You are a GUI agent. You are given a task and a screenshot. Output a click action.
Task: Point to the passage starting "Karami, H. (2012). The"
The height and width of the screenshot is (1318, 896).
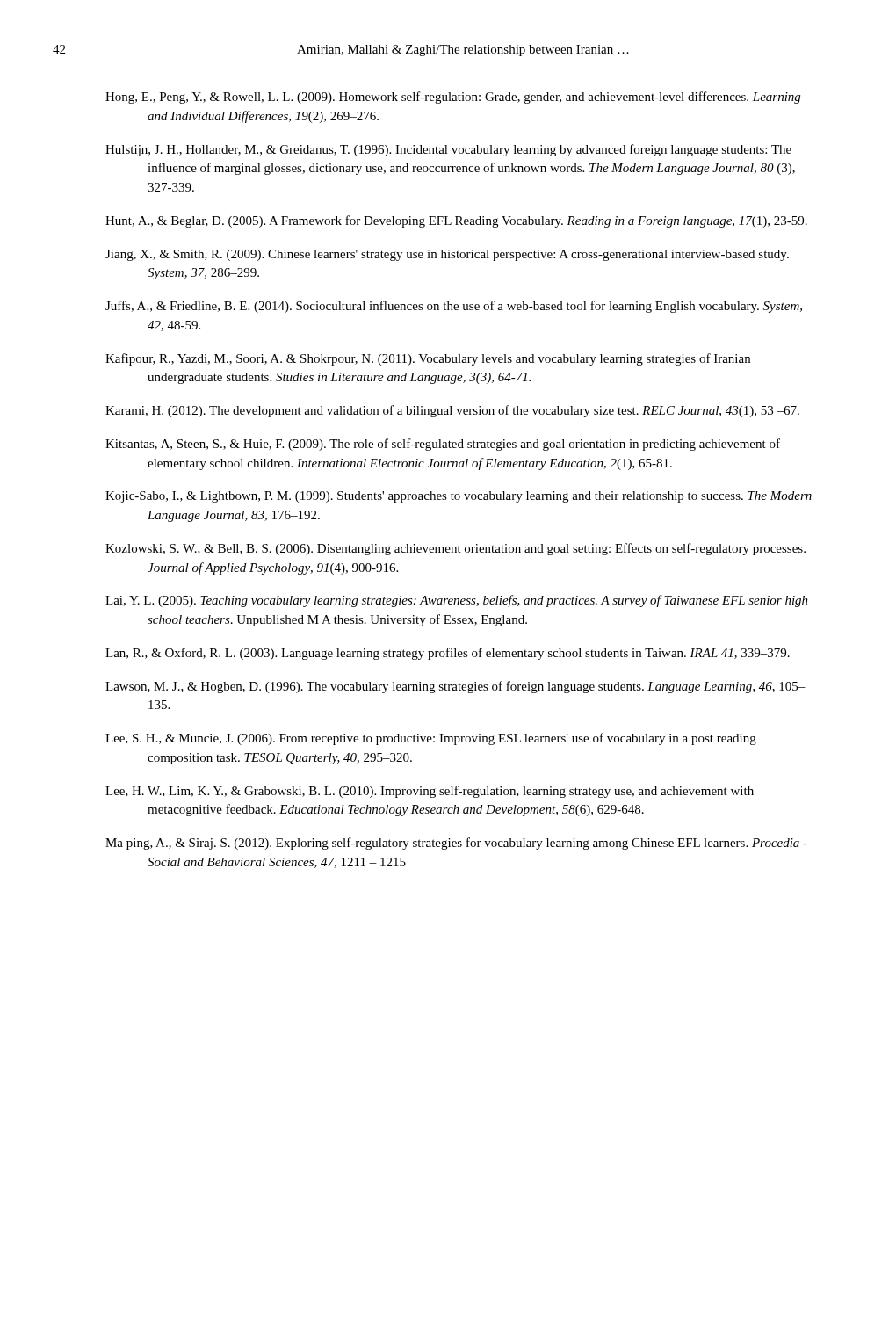(453, 410)
